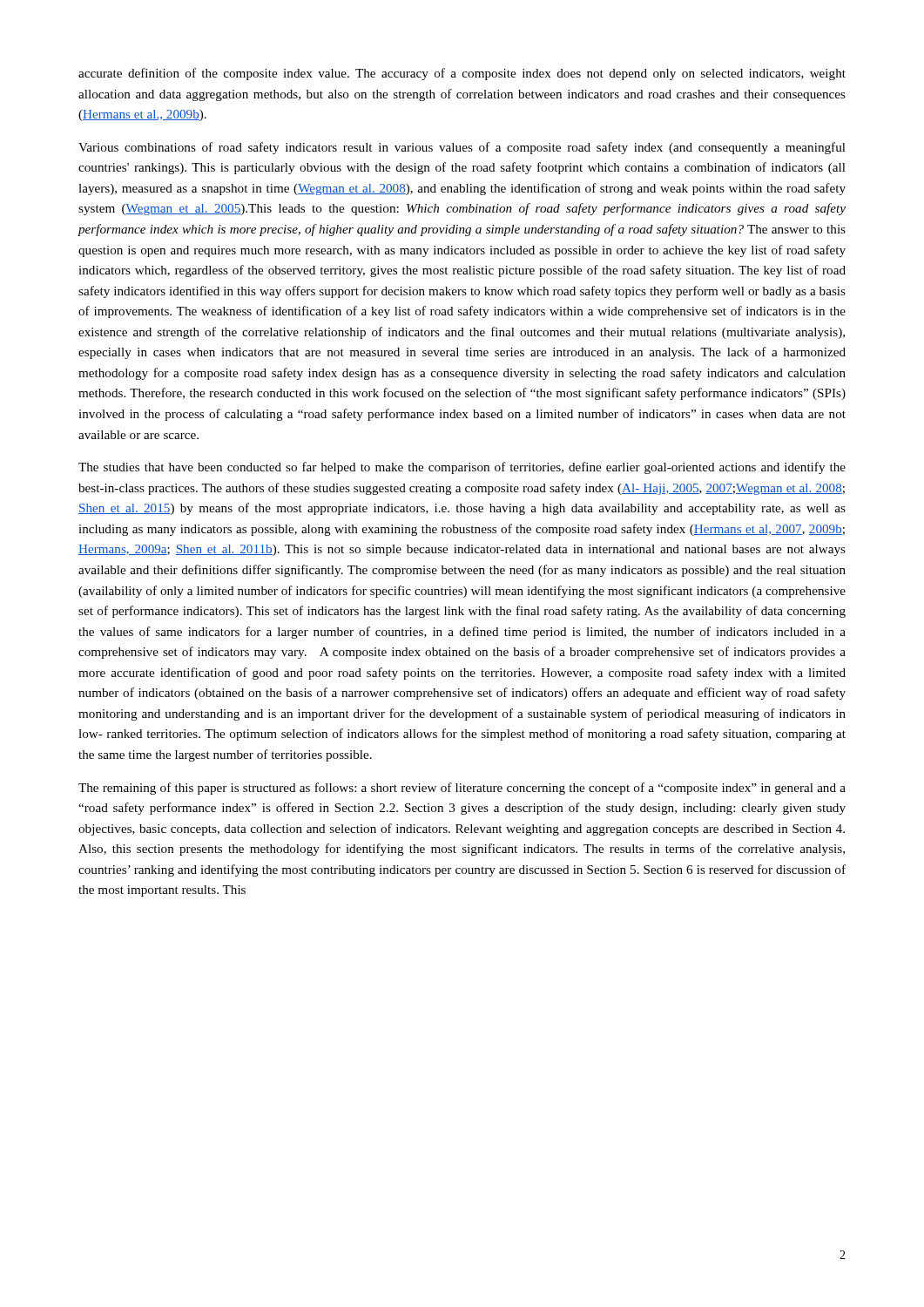Click the passage that begins "The remaining of this paper is structured"

[462, 838]
